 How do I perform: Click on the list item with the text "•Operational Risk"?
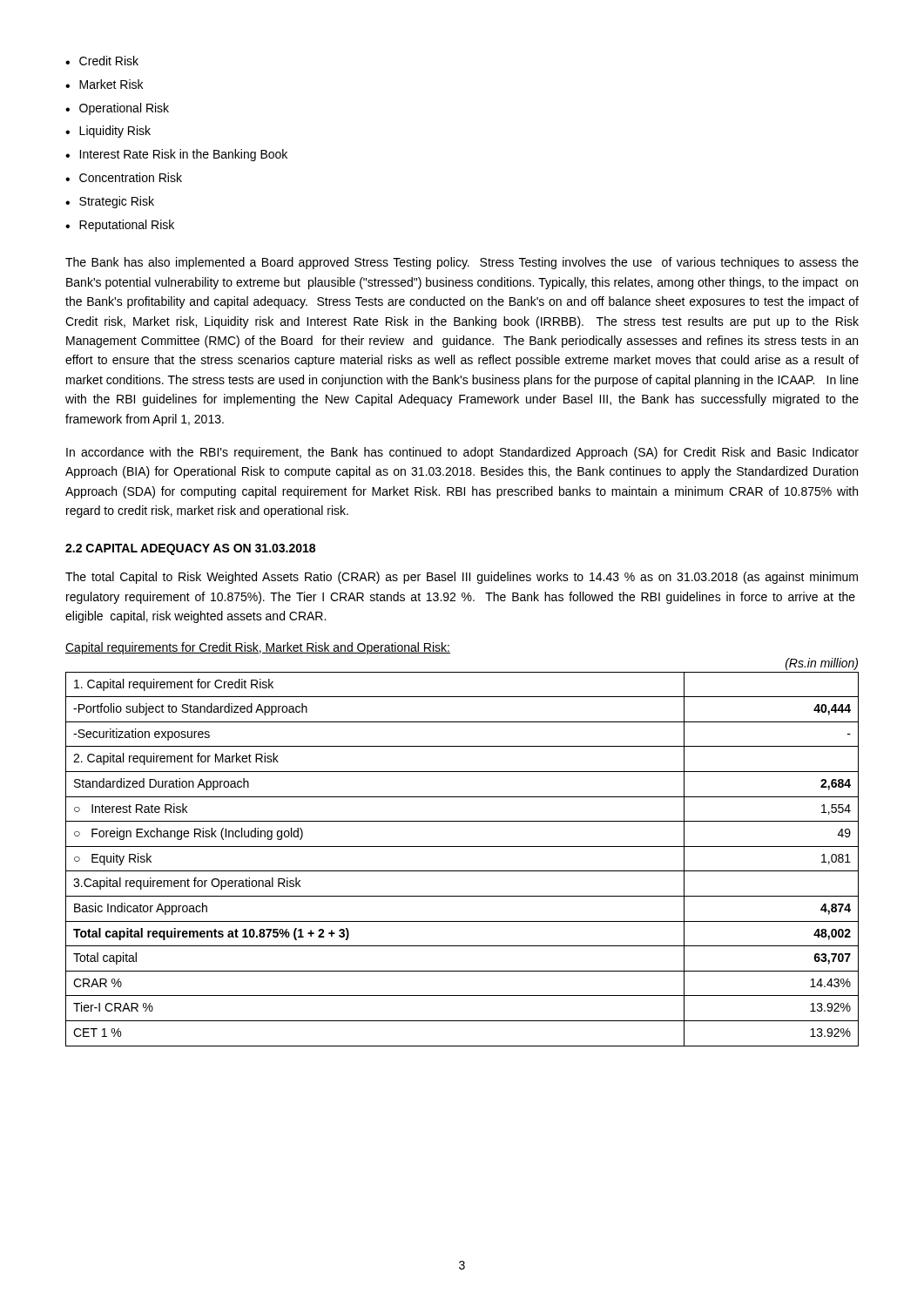[117, 109]
